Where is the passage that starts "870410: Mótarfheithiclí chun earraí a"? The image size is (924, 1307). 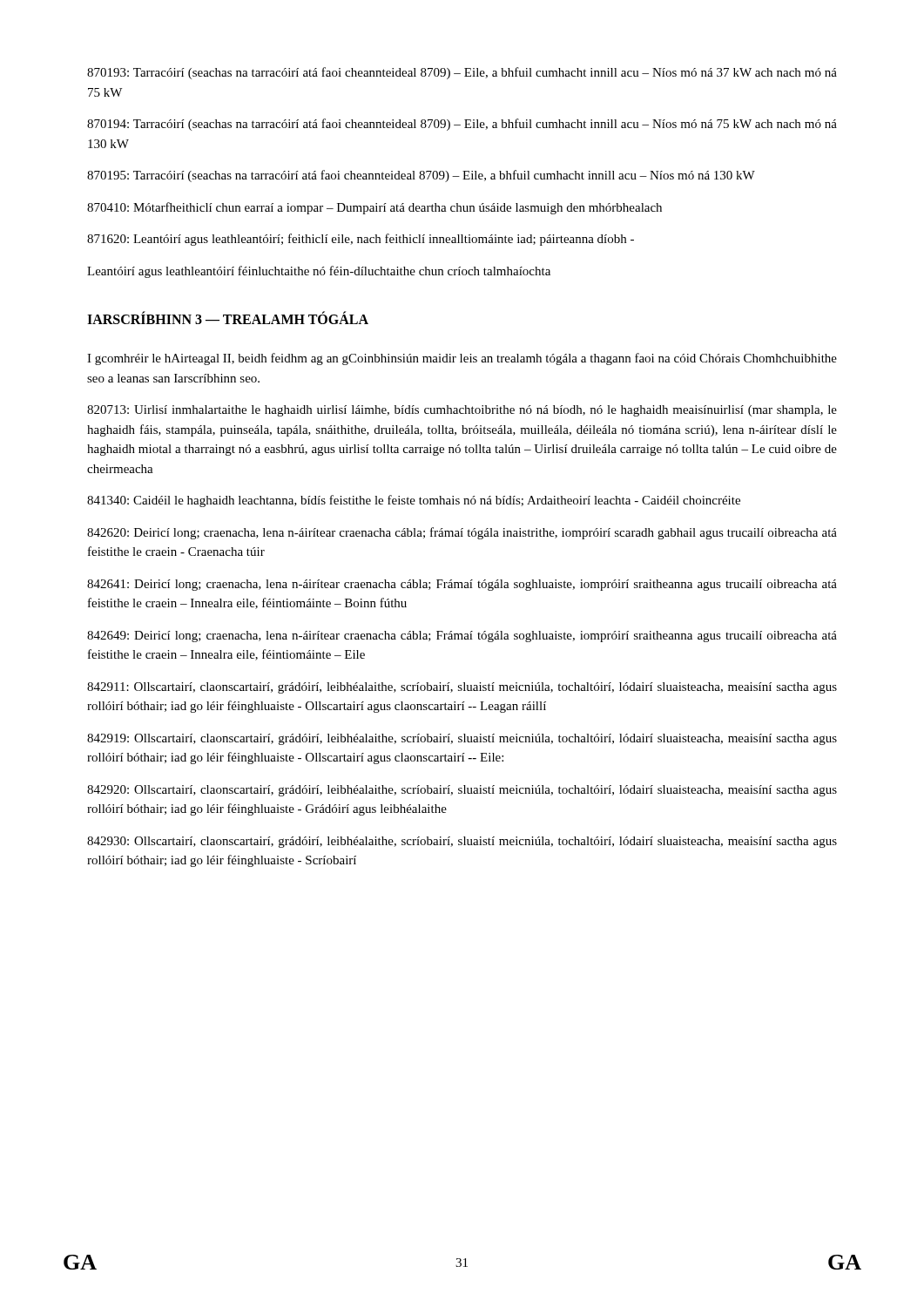pyautogui.click(x=375, y=207)
